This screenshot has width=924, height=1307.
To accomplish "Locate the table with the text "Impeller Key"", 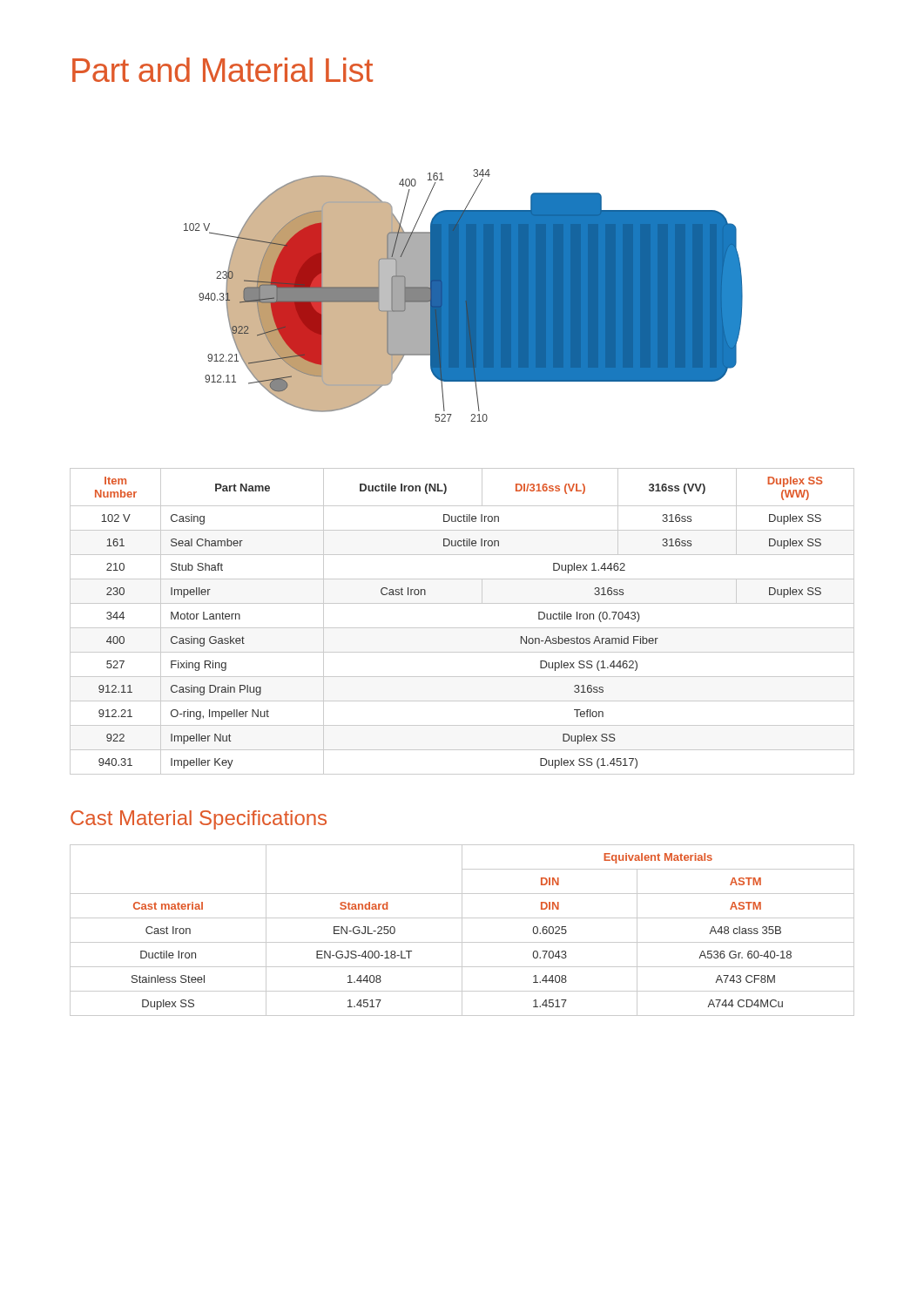I will [462, 621].
